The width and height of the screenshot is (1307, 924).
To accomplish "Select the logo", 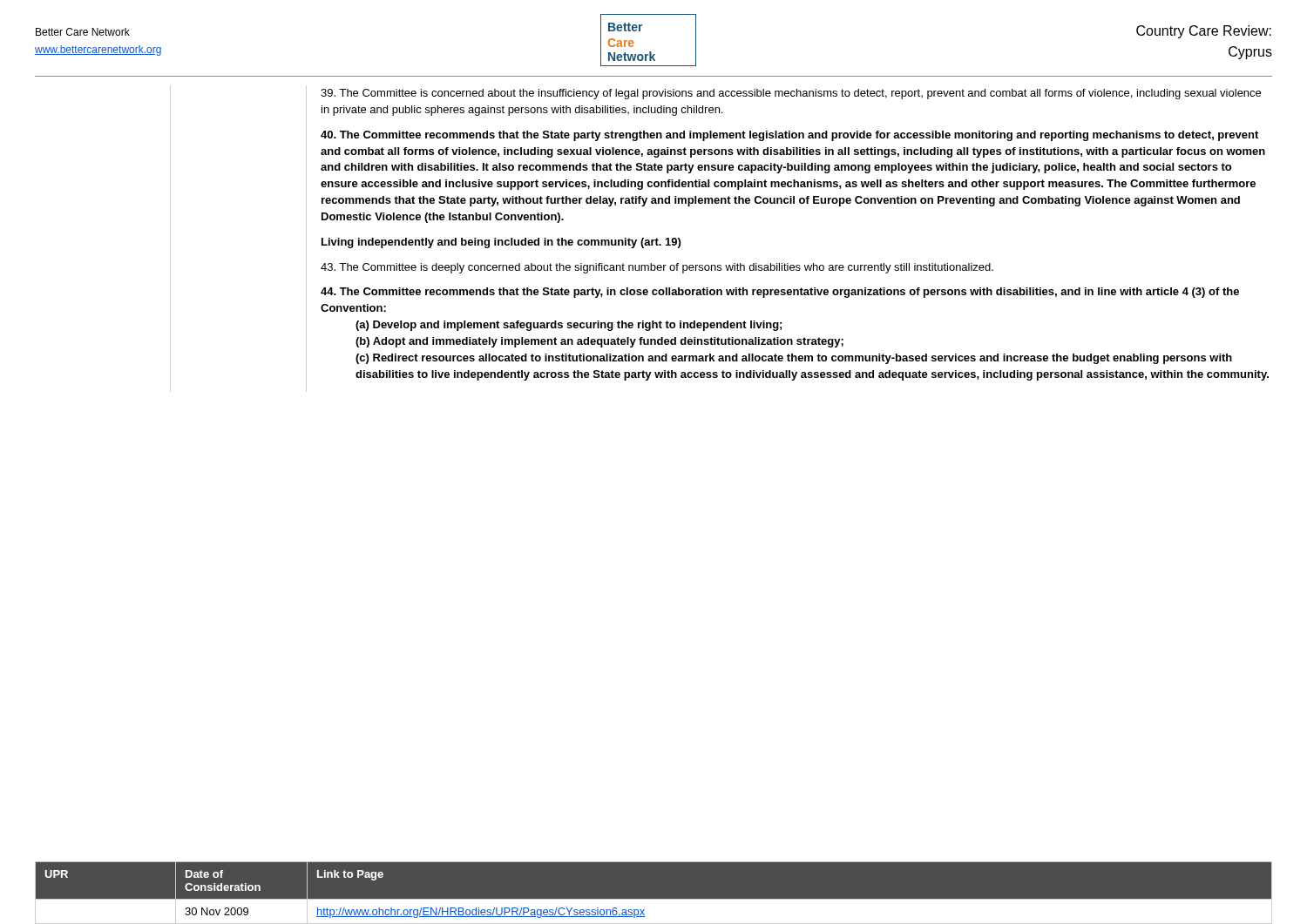I will click(x=649, y=41).
